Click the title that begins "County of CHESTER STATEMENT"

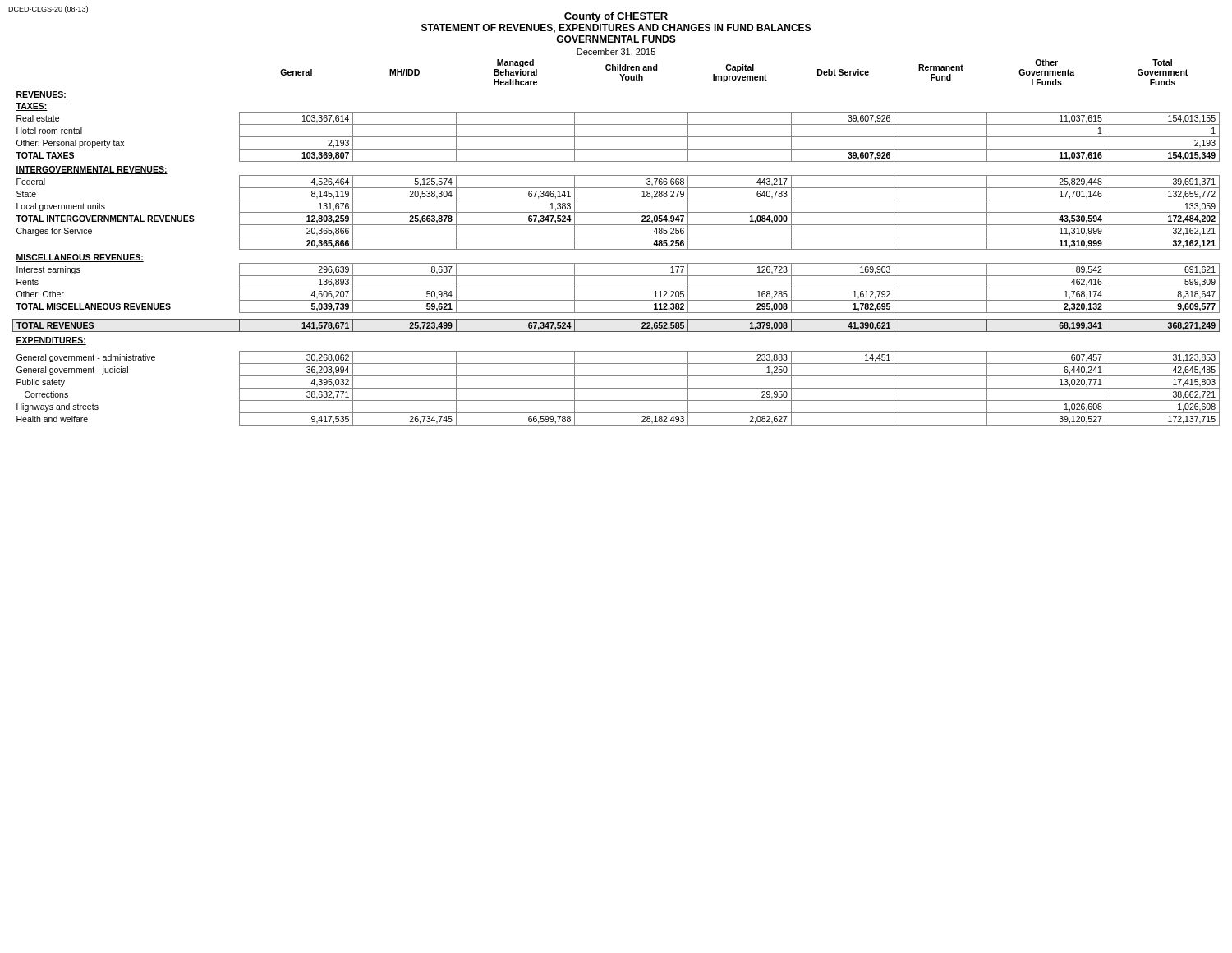(x=616, y=33)
